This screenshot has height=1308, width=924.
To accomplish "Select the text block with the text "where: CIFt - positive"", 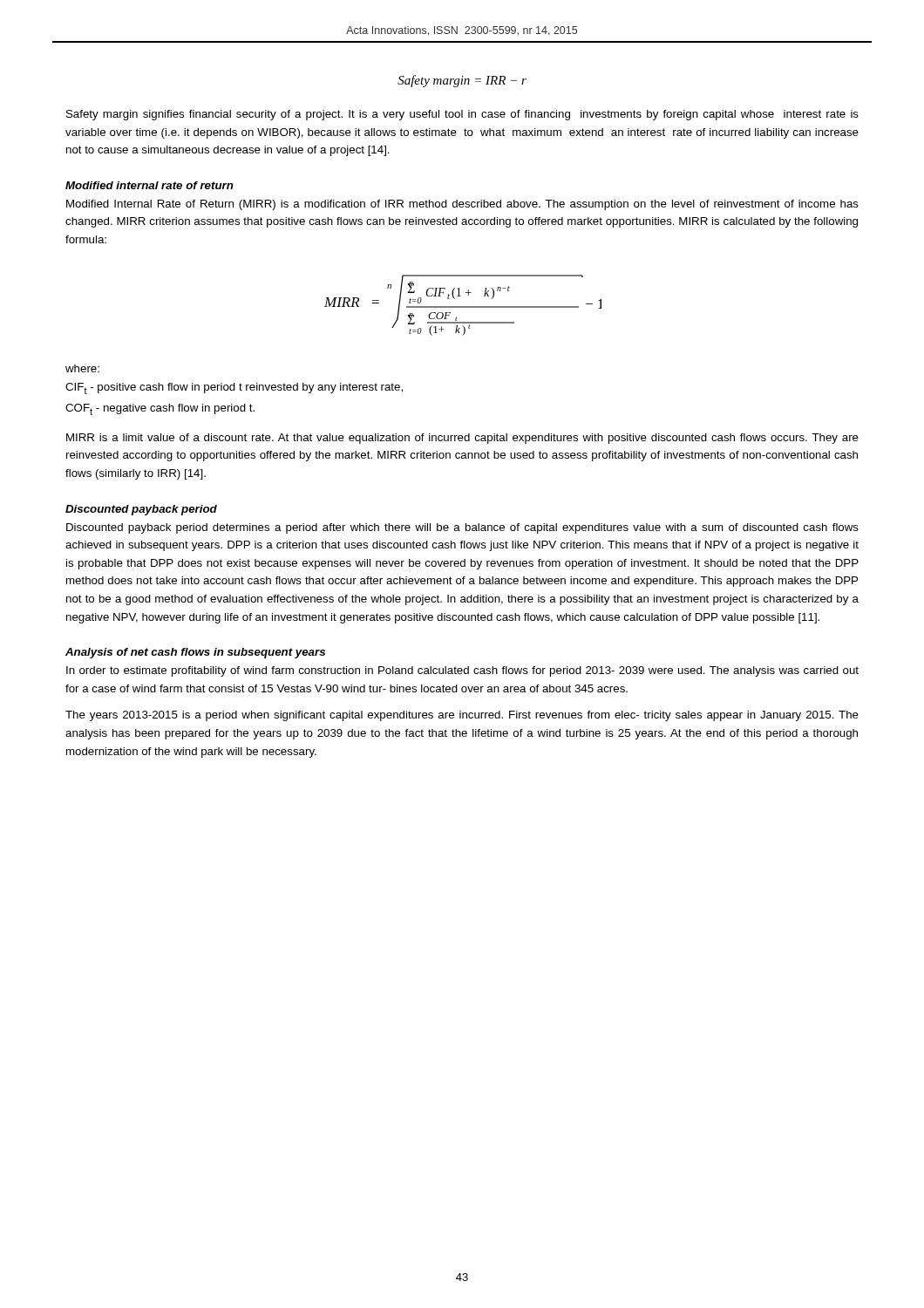I will (x=235, y=389).
